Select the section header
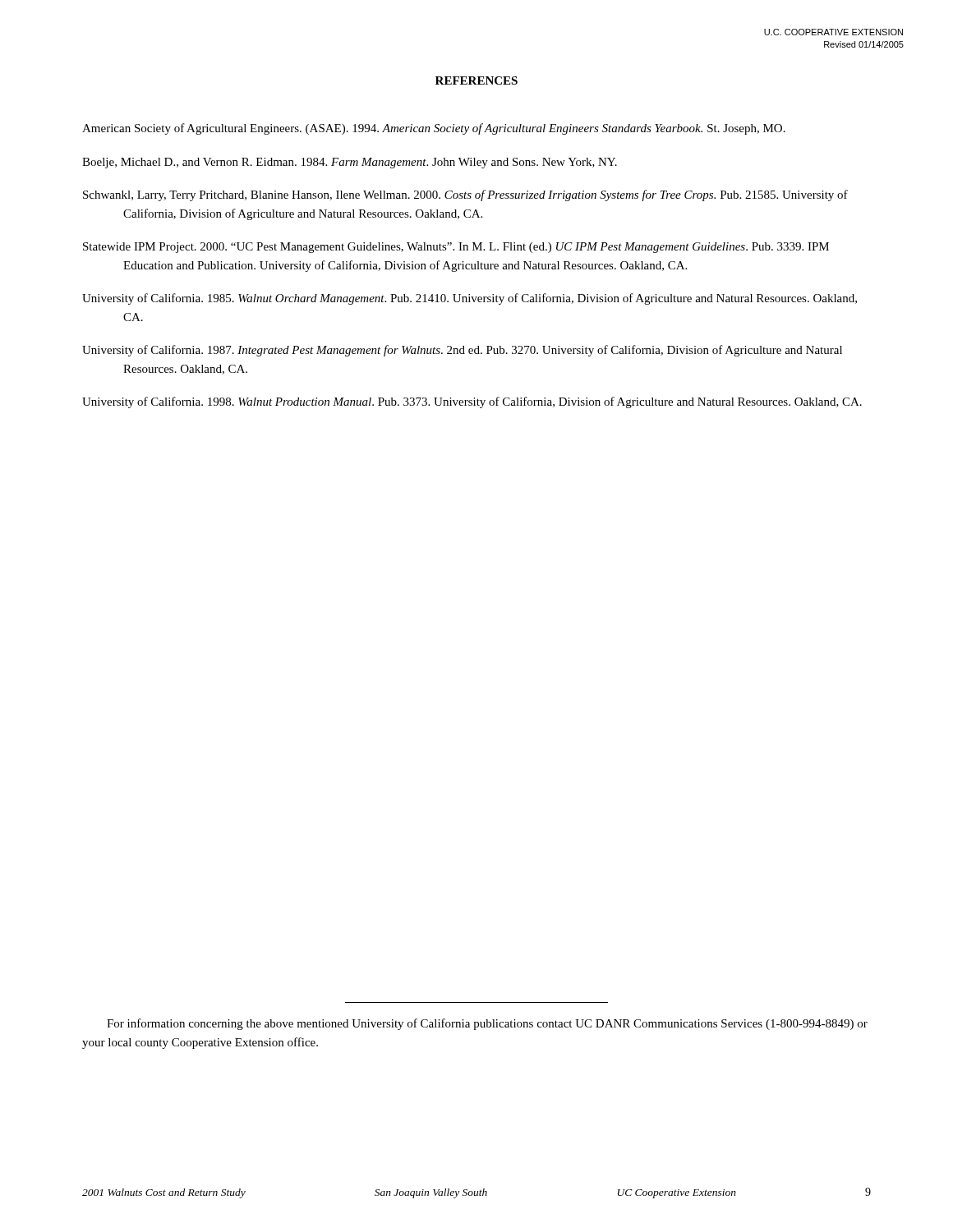Screen dimensions: 1232x953 point(476,81)
